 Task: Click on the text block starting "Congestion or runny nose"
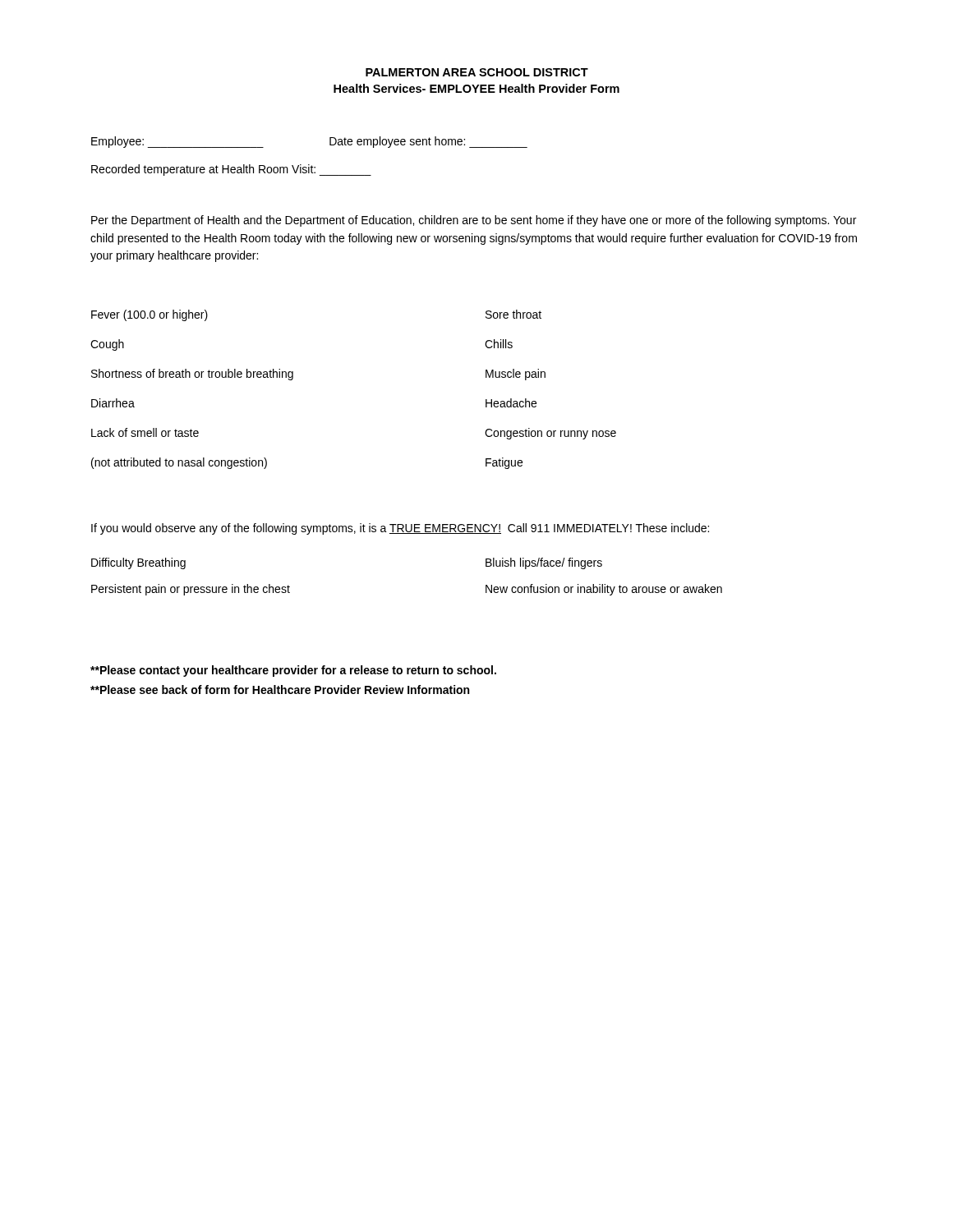(551, 433)
